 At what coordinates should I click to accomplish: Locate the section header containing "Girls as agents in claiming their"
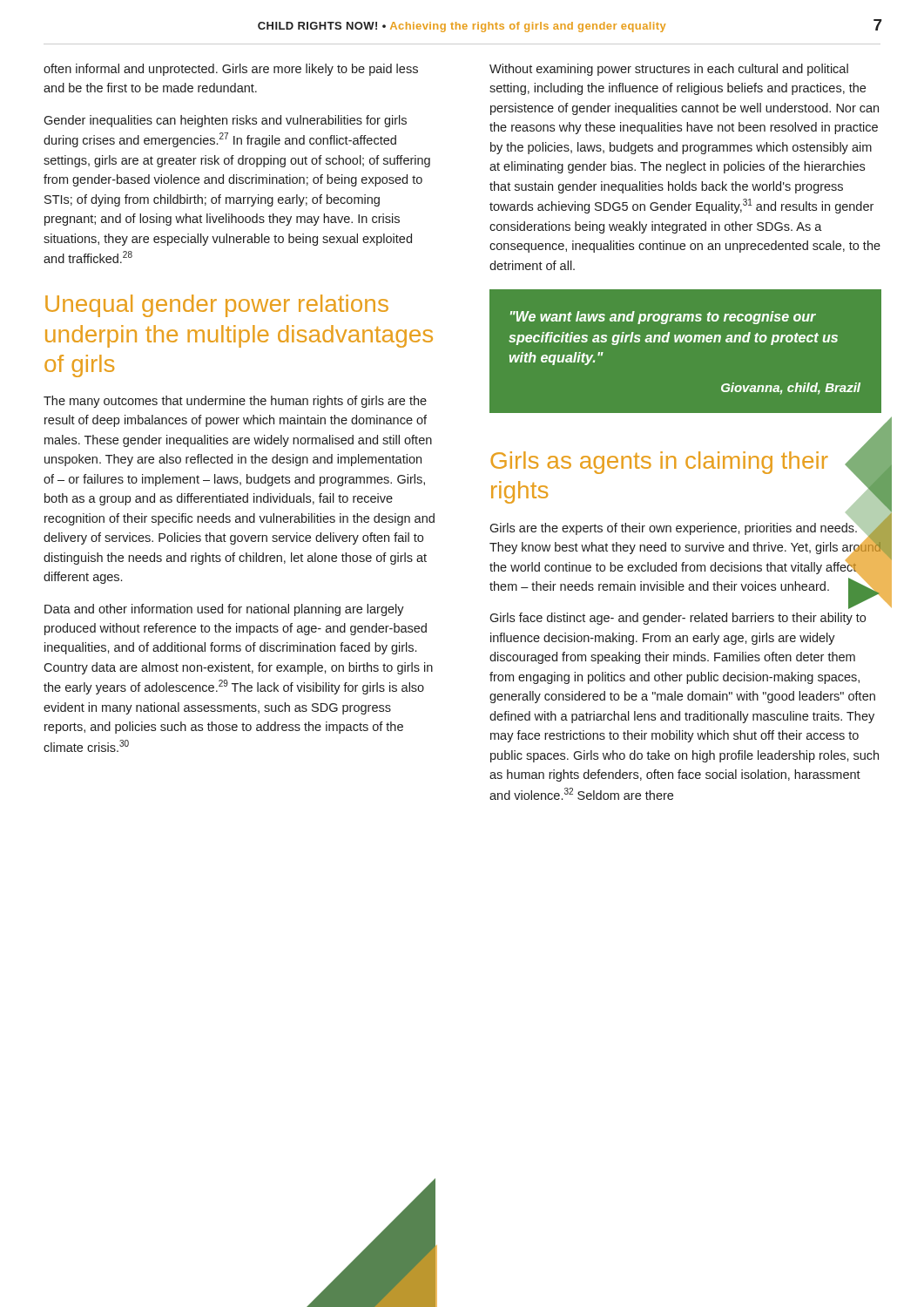click(x=685, y=476)
